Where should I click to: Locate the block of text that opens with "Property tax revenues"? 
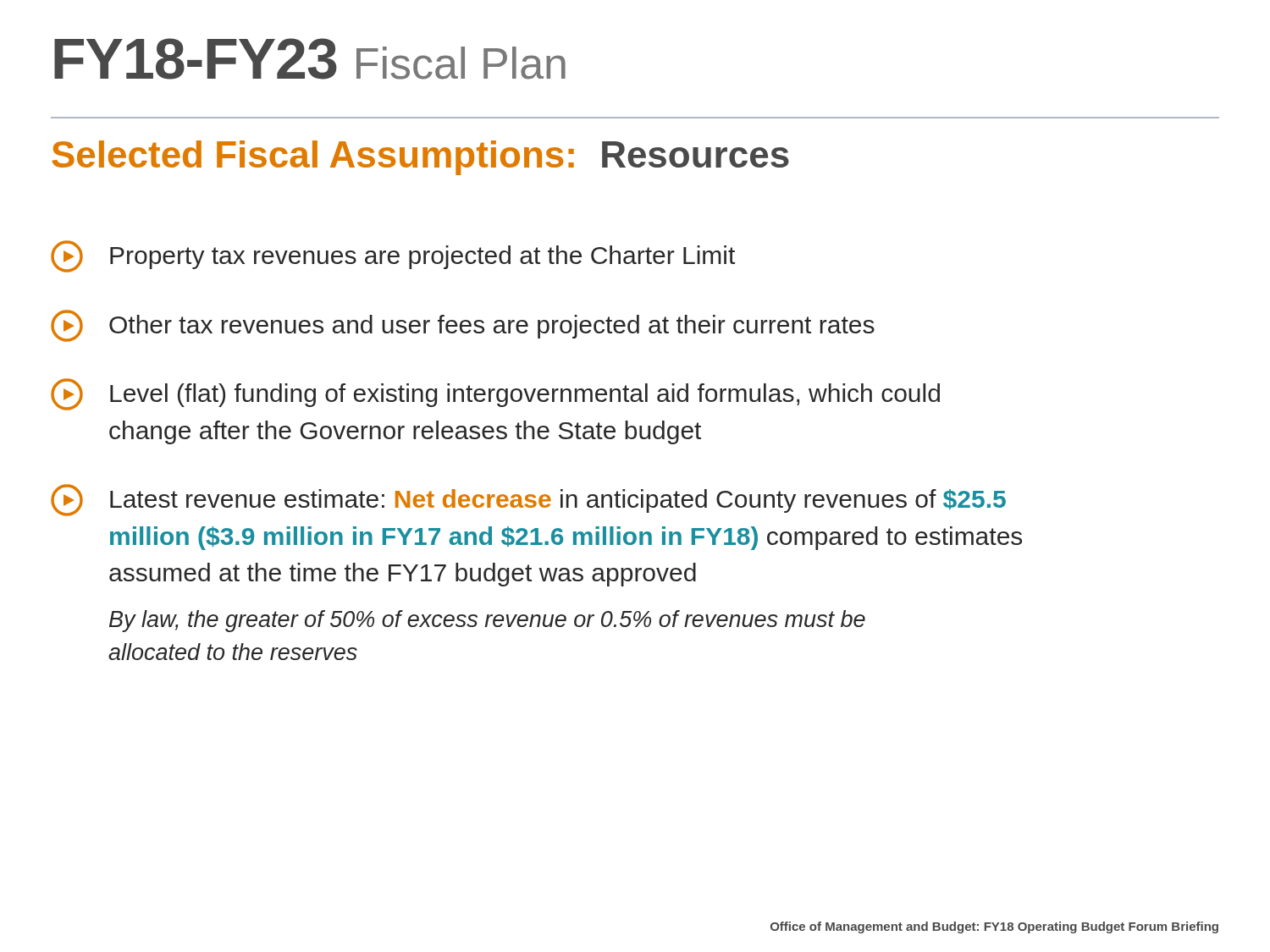click(x=393, y=255)
